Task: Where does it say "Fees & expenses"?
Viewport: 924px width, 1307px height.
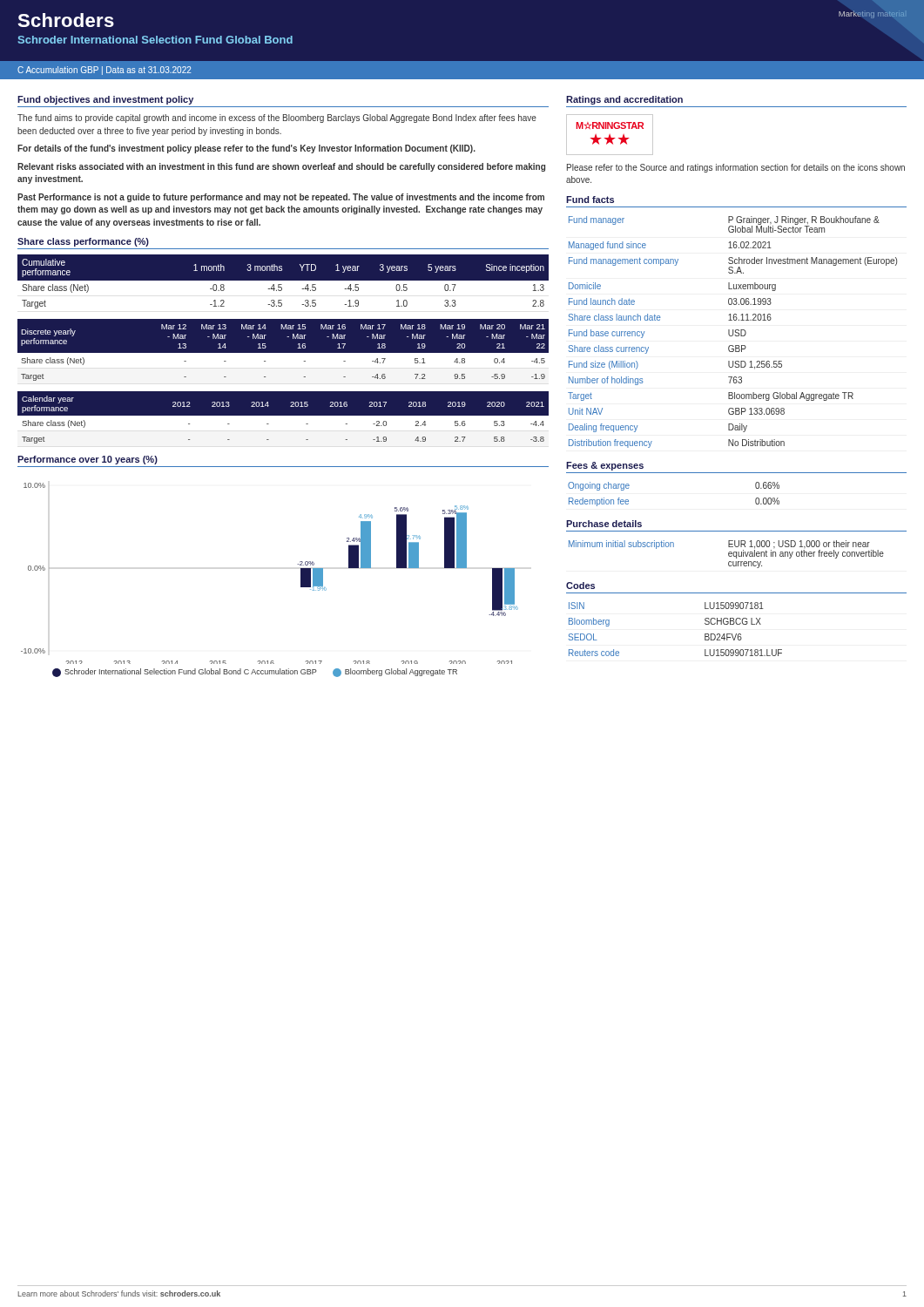Action: tap(605, 465)
